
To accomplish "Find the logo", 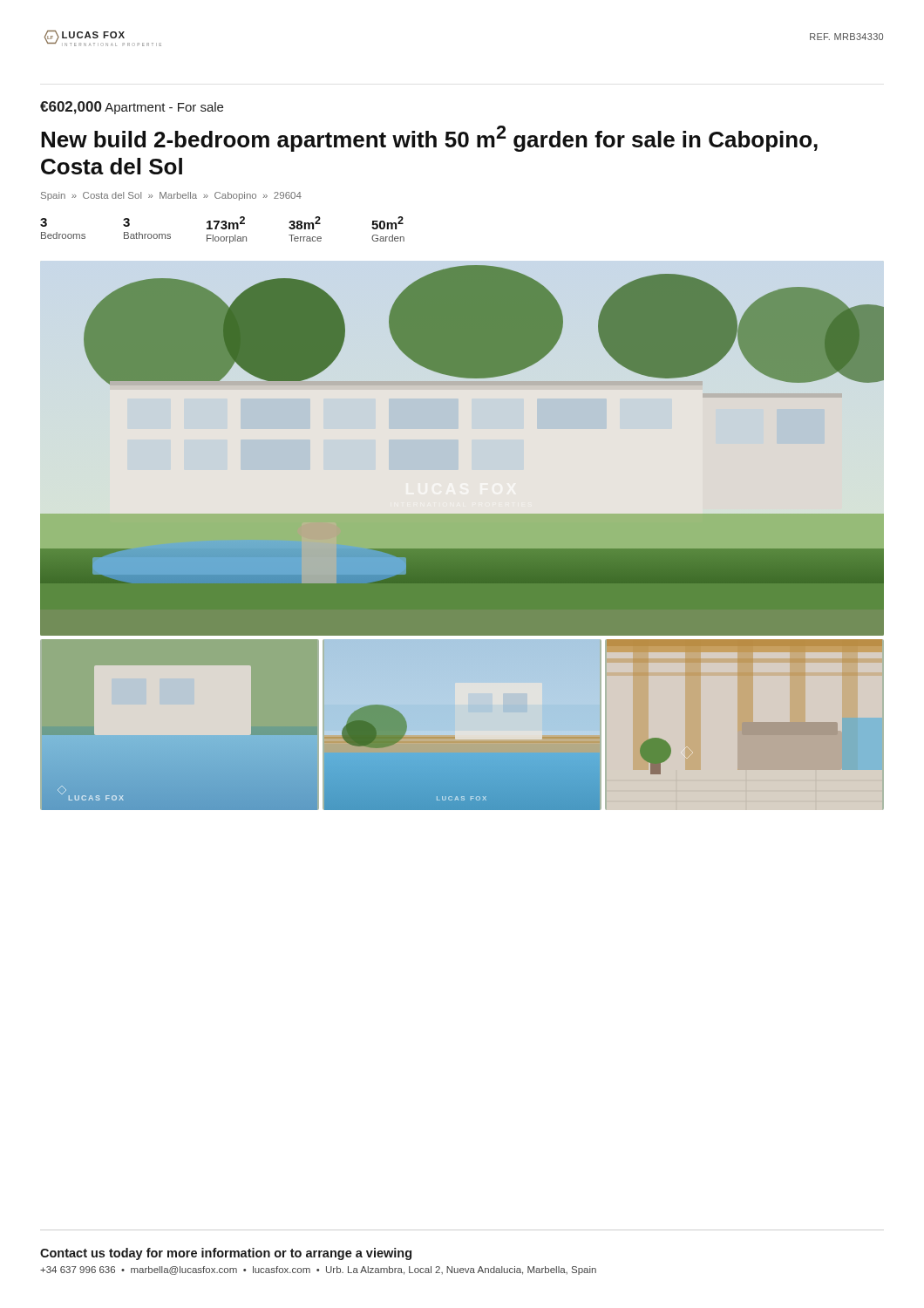I will click(x=101, y=48).
